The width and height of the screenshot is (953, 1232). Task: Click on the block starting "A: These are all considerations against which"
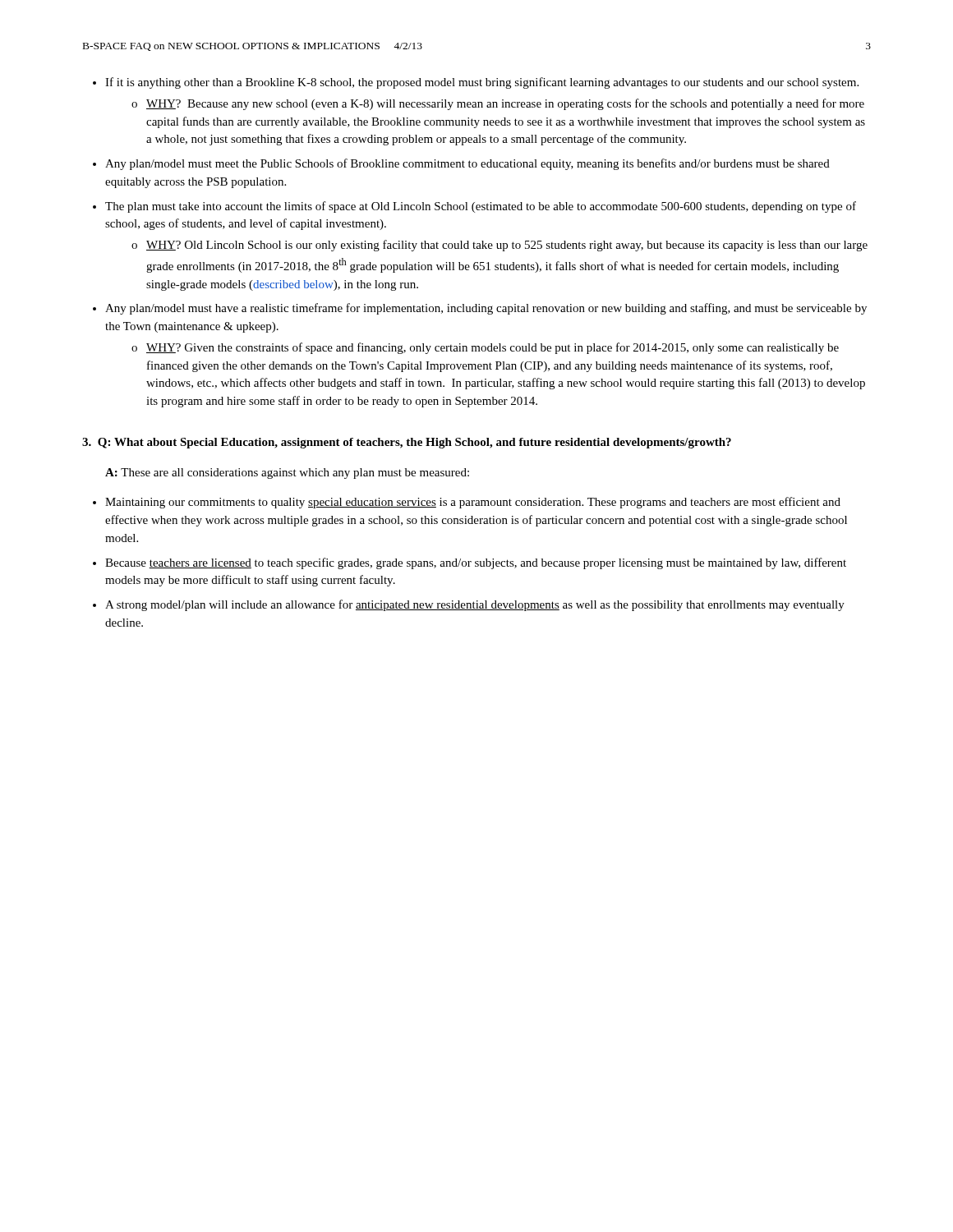287,473
